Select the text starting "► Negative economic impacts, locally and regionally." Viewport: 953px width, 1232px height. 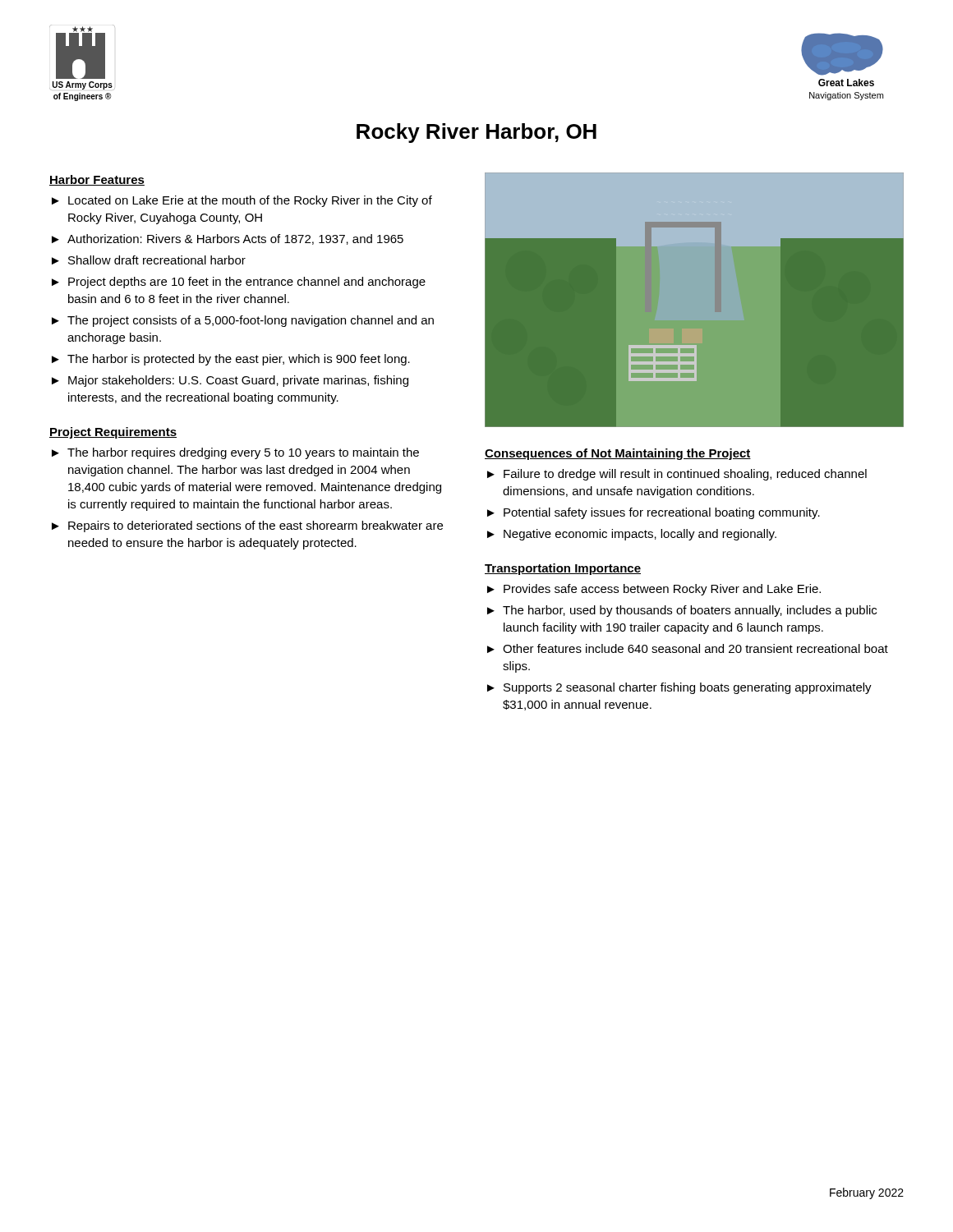point(694,533)
